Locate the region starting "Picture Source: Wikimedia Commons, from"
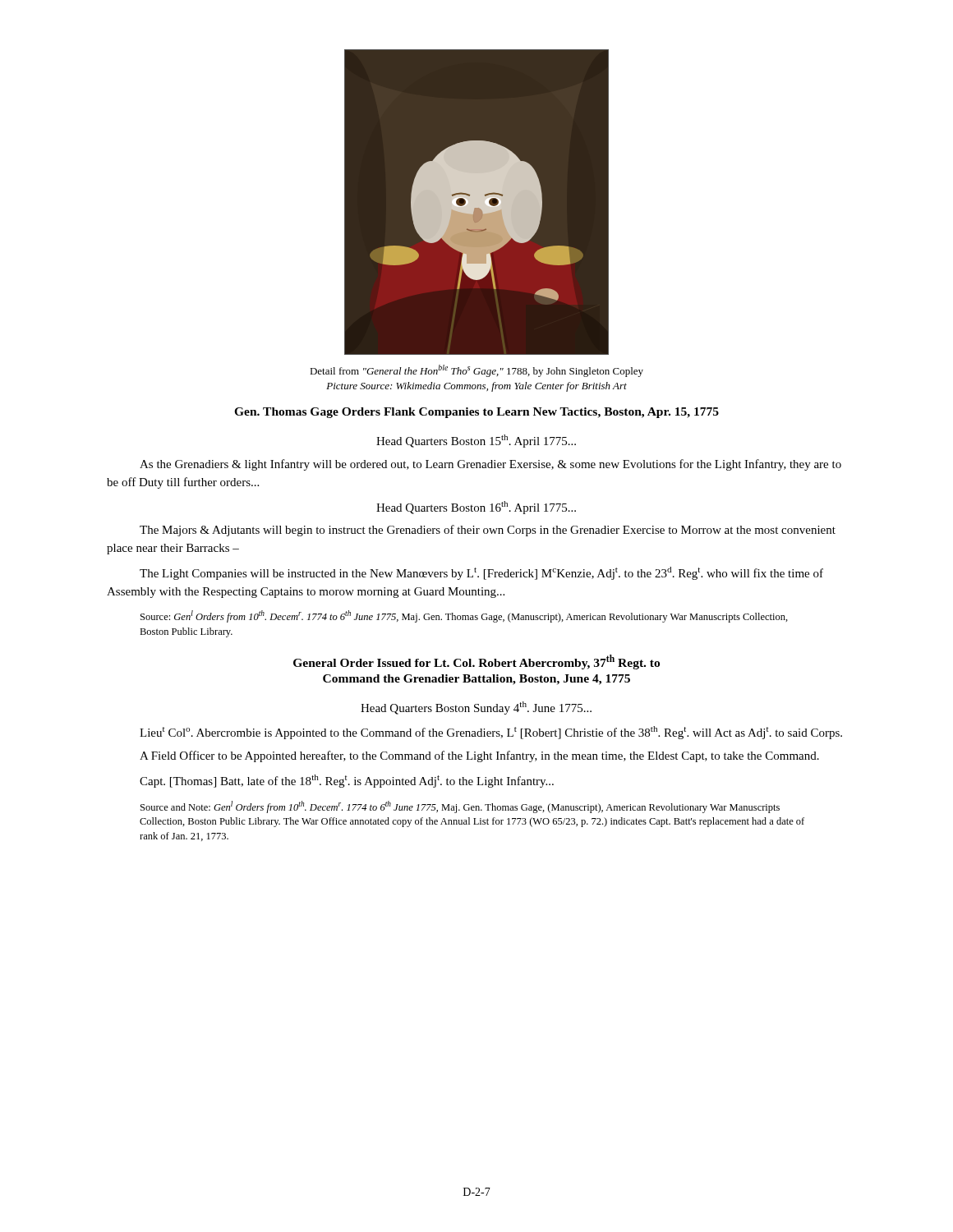 click(476, 386)
